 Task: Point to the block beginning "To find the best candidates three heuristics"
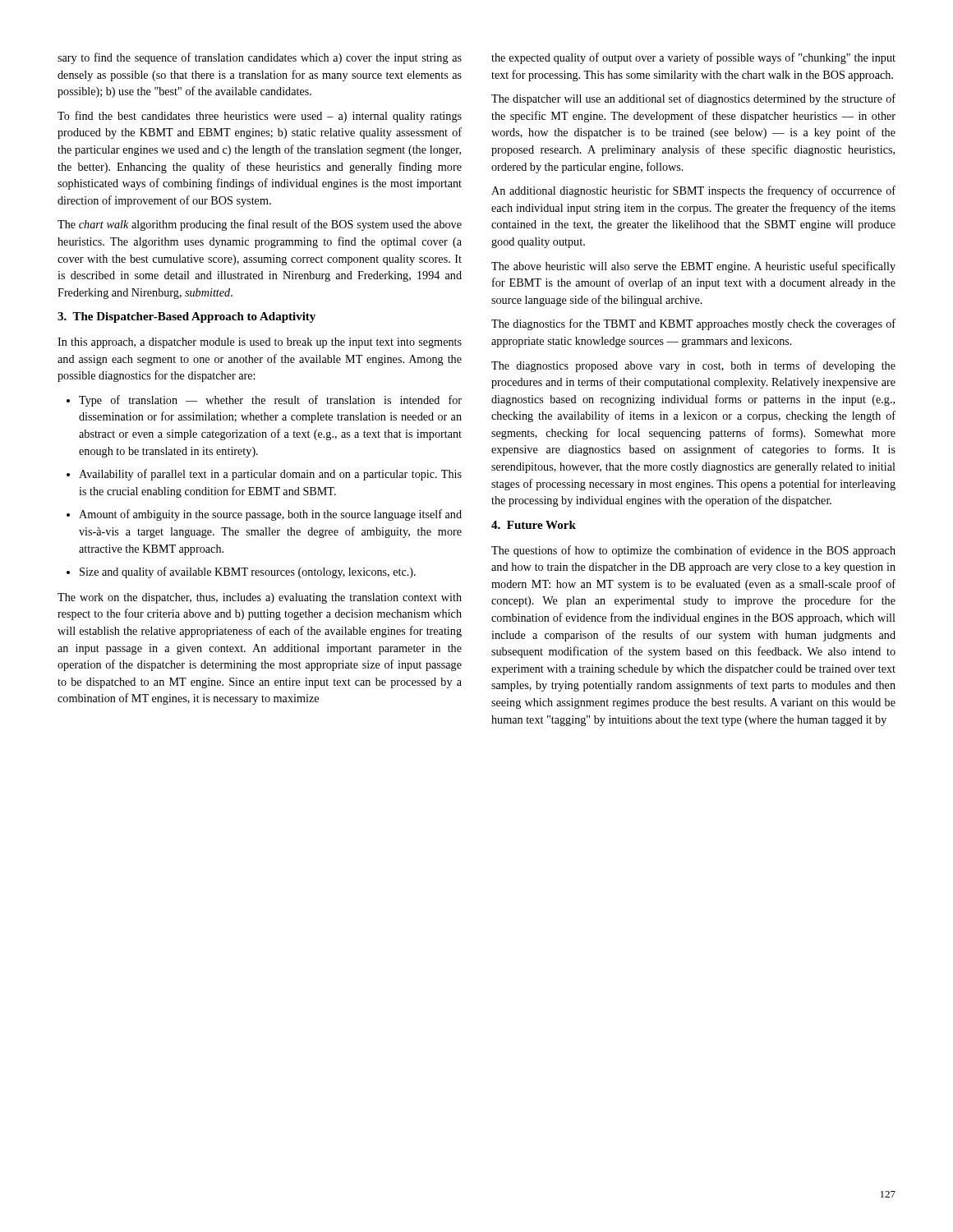click(x=260, y=158)
